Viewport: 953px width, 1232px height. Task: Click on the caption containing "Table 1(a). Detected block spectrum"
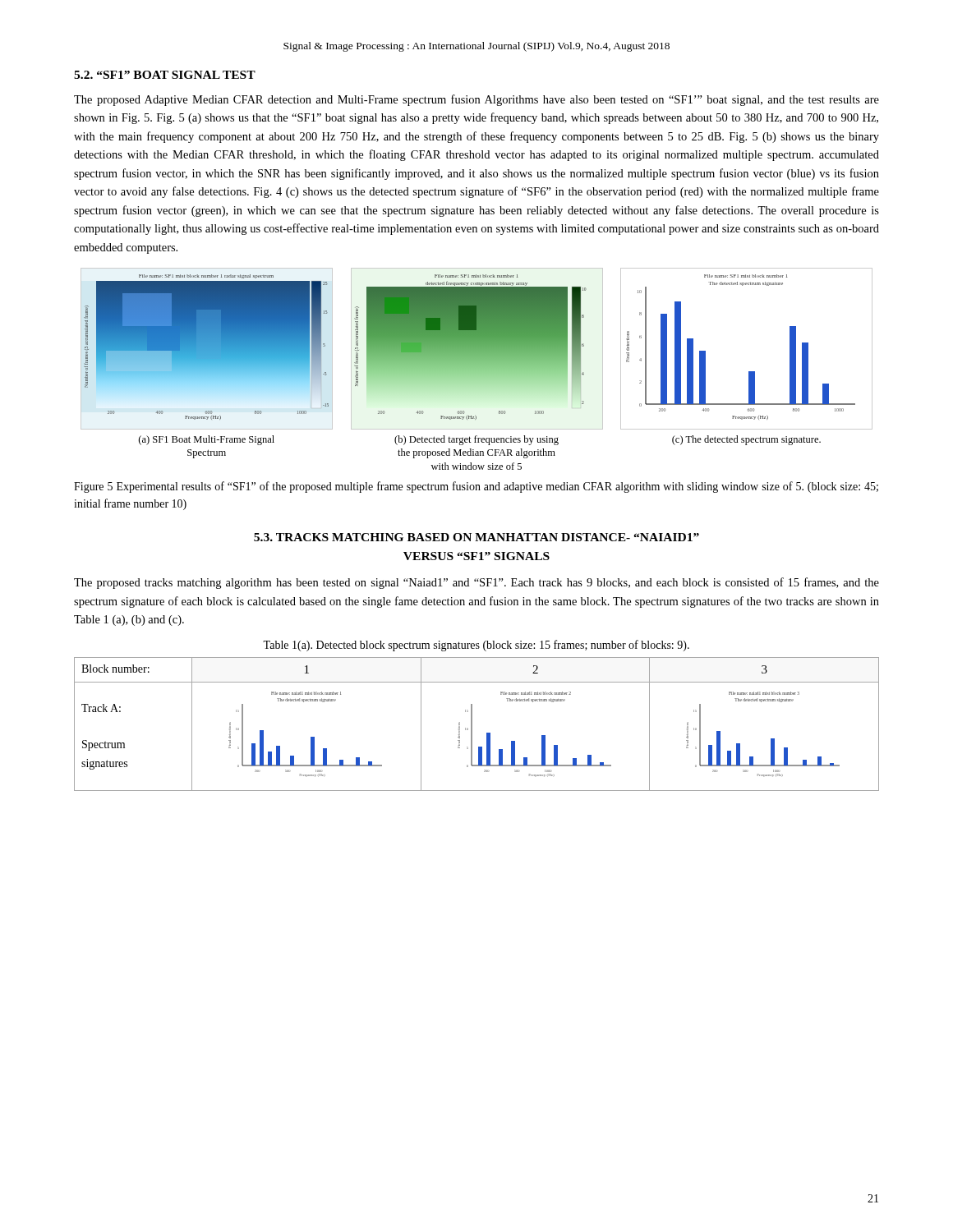(x=476, y=645)
